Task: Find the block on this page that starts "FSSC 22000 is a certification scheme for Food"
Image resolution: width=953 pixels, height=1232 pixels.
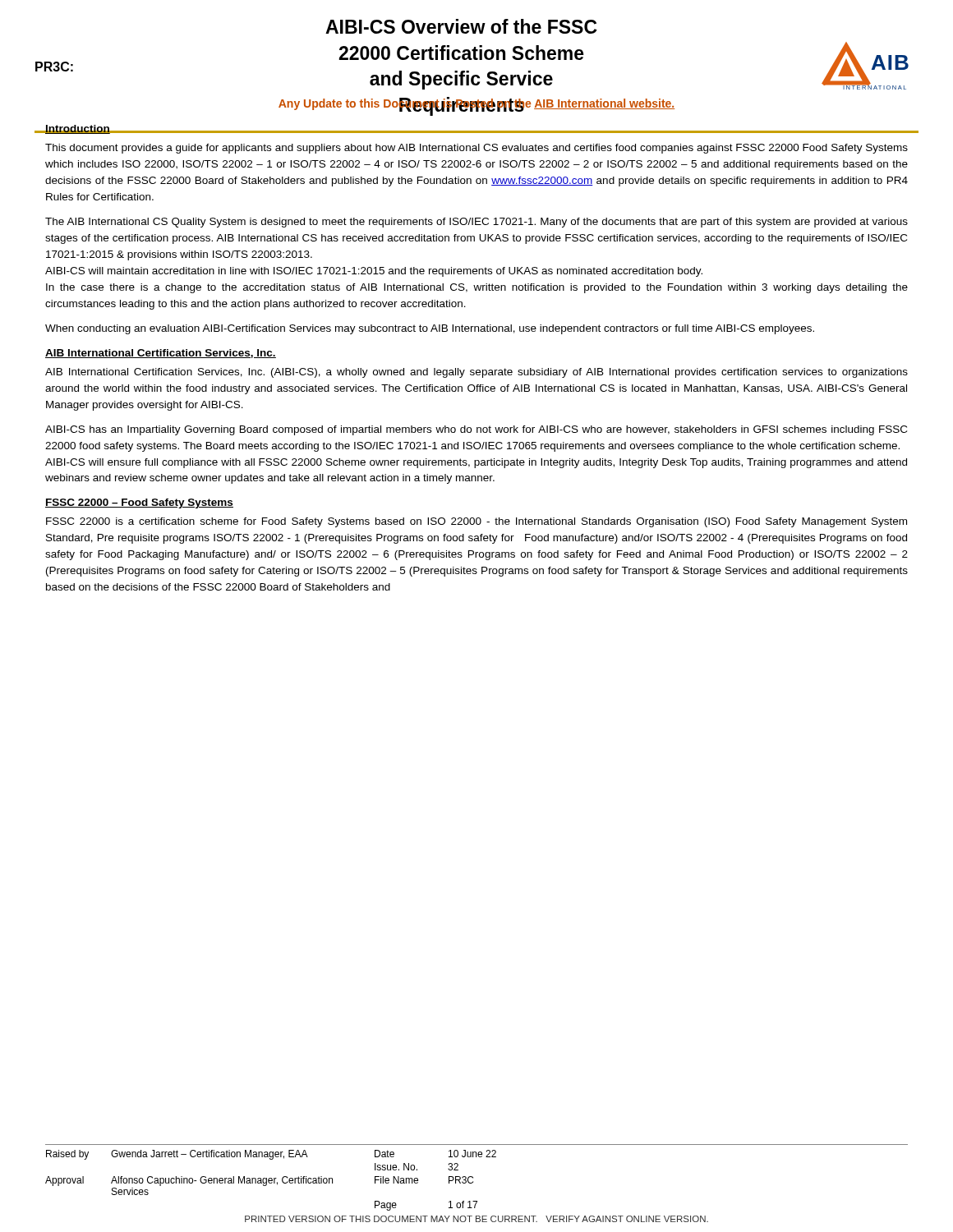Action: pyautogui.click(x=476, y=554)
